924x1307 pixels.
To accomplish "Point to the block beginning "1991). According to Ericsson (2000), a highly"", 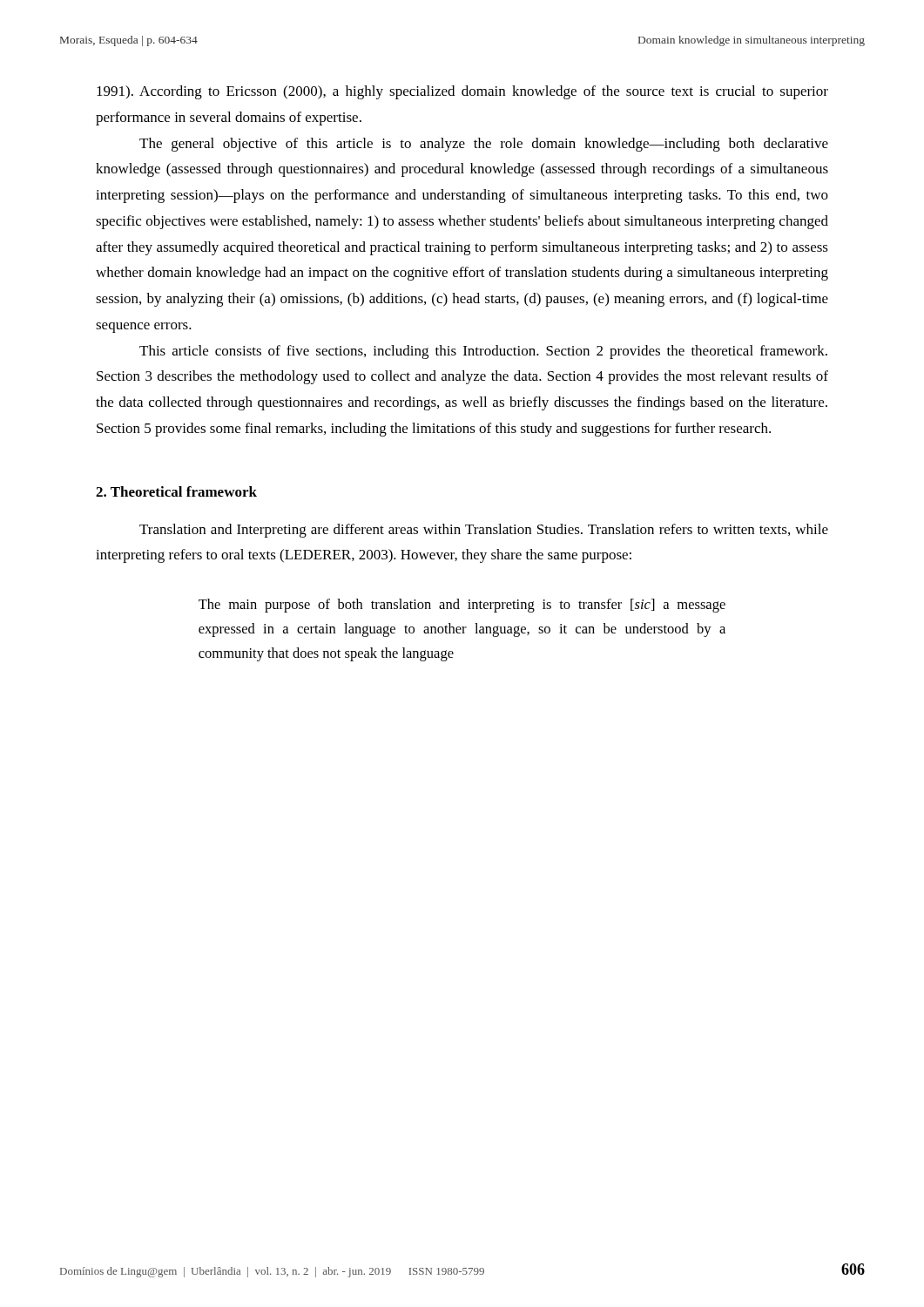I will 462,104.
